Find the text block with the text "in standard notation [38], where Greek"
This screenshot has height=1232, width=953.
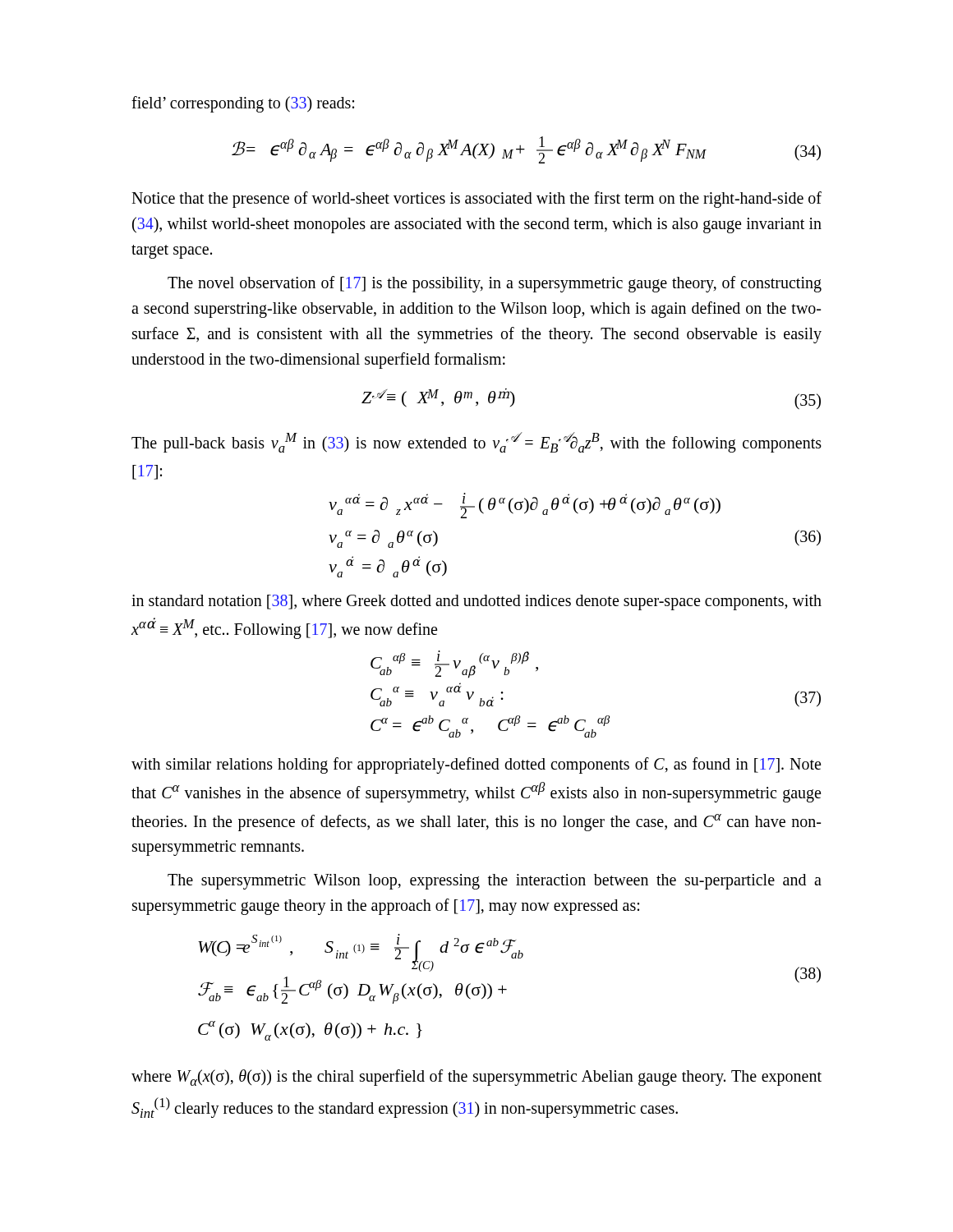click(x=476, y=615)
